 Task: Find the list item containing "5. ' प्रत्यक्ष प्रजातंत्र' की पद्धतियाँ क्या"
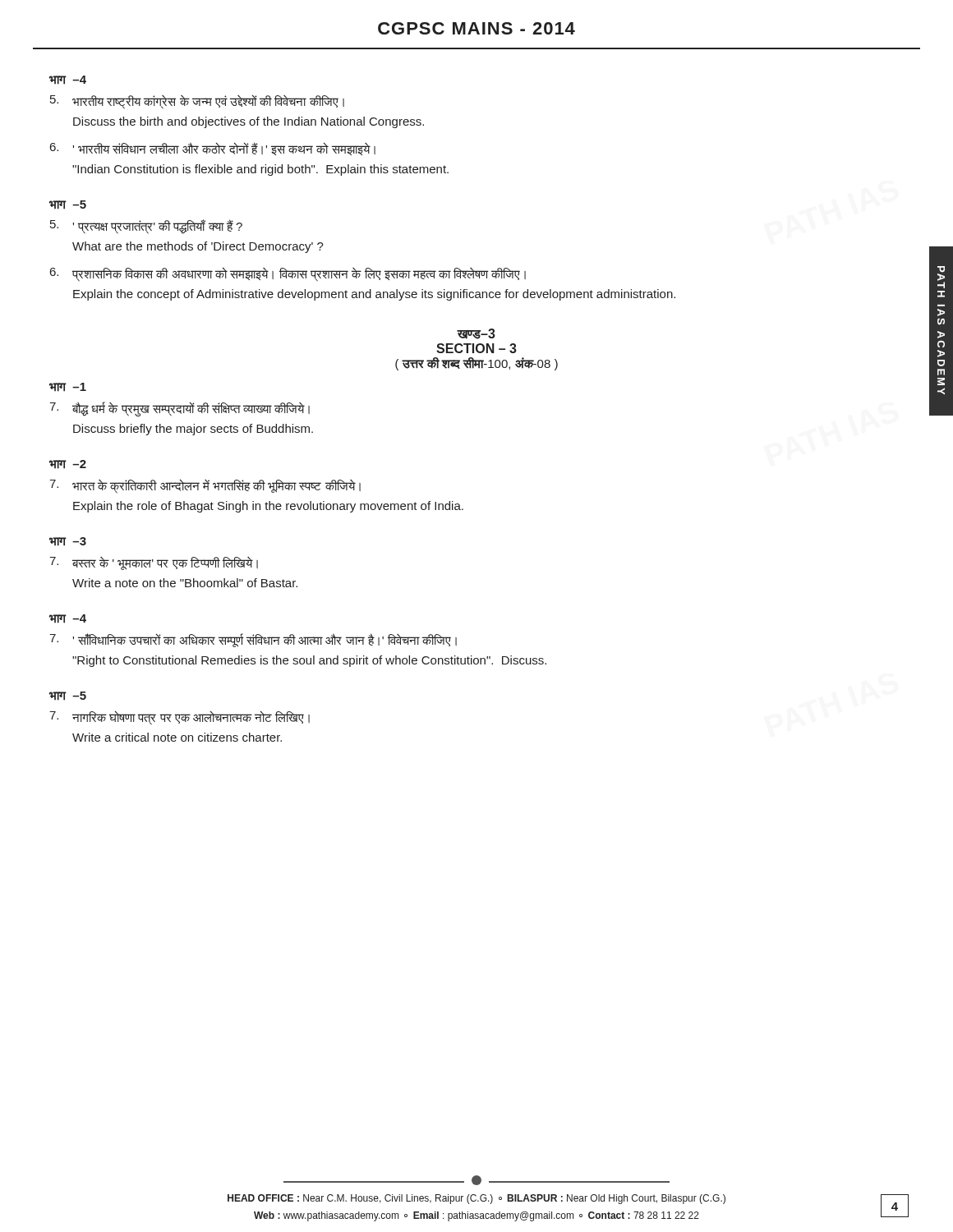coord(186,237)
